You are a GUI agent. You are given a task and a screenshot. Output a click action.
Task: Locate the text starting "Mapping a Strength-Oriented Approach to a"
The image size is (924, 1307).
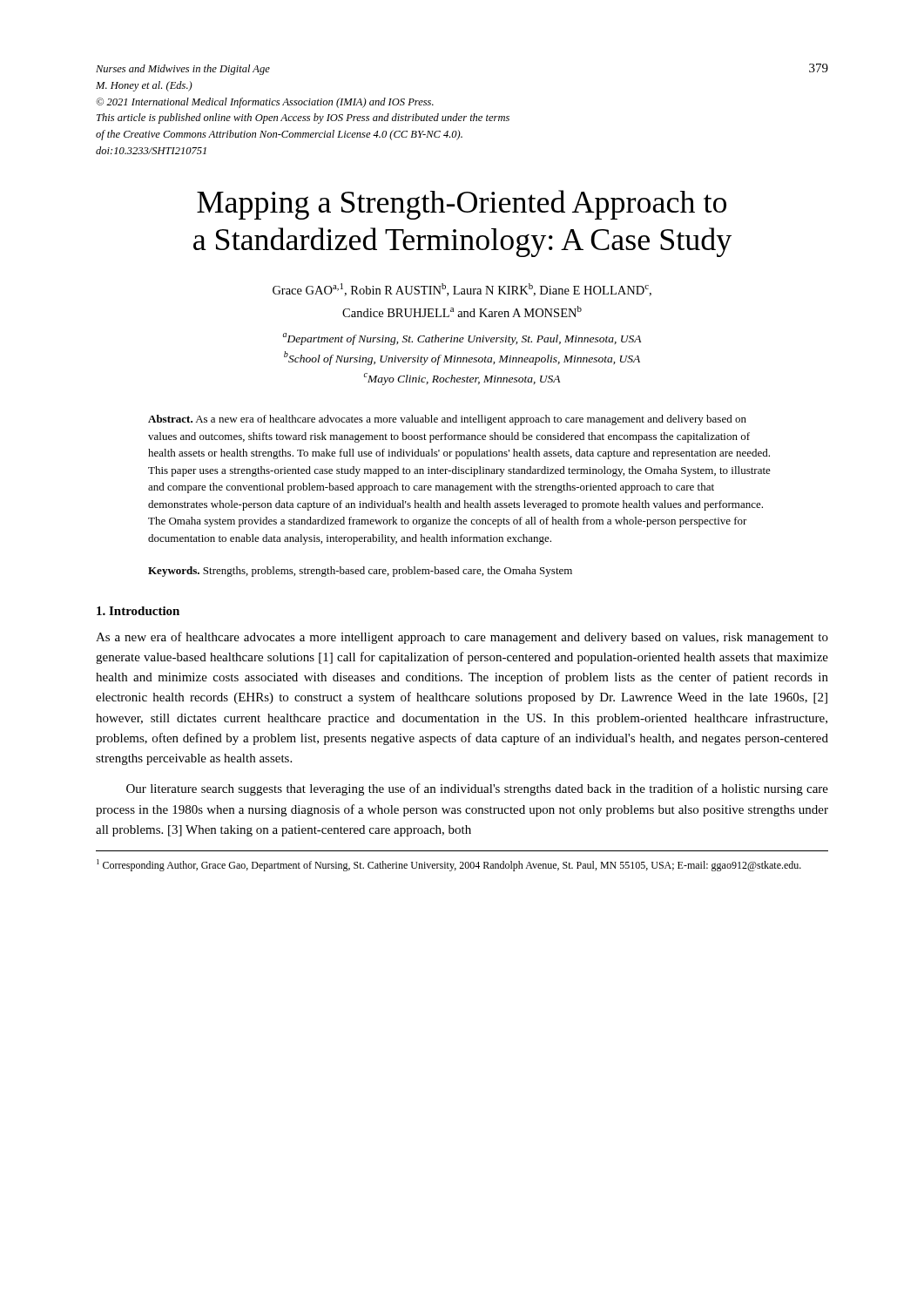click(x=462, y=221)
